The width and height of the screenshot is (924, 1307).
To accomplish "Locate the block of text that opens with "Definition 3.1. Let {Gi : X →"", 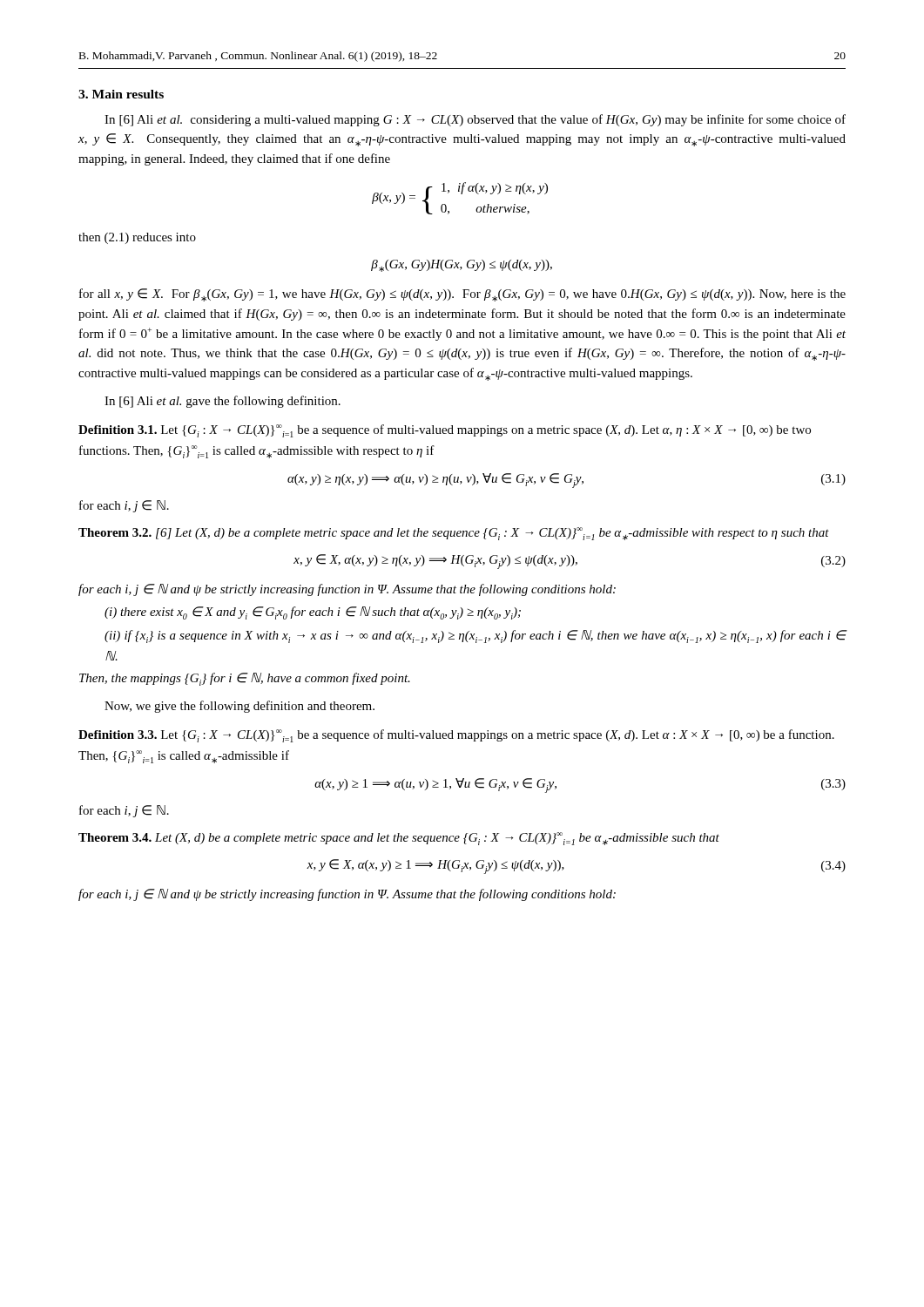I will click(445, 440).
